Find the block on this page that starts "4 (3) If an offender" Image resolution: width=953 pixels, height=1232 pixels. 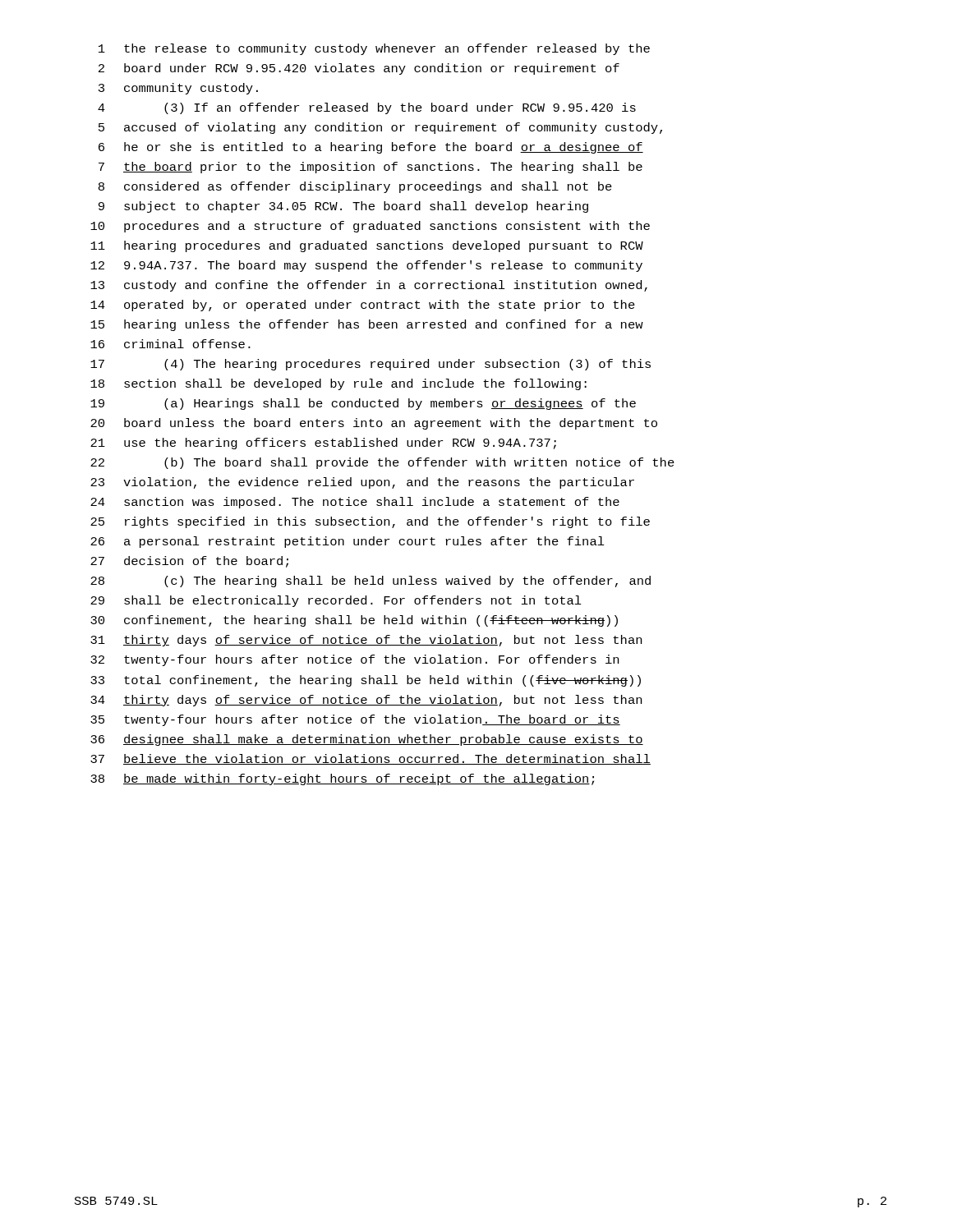click(x=481, y=227)
